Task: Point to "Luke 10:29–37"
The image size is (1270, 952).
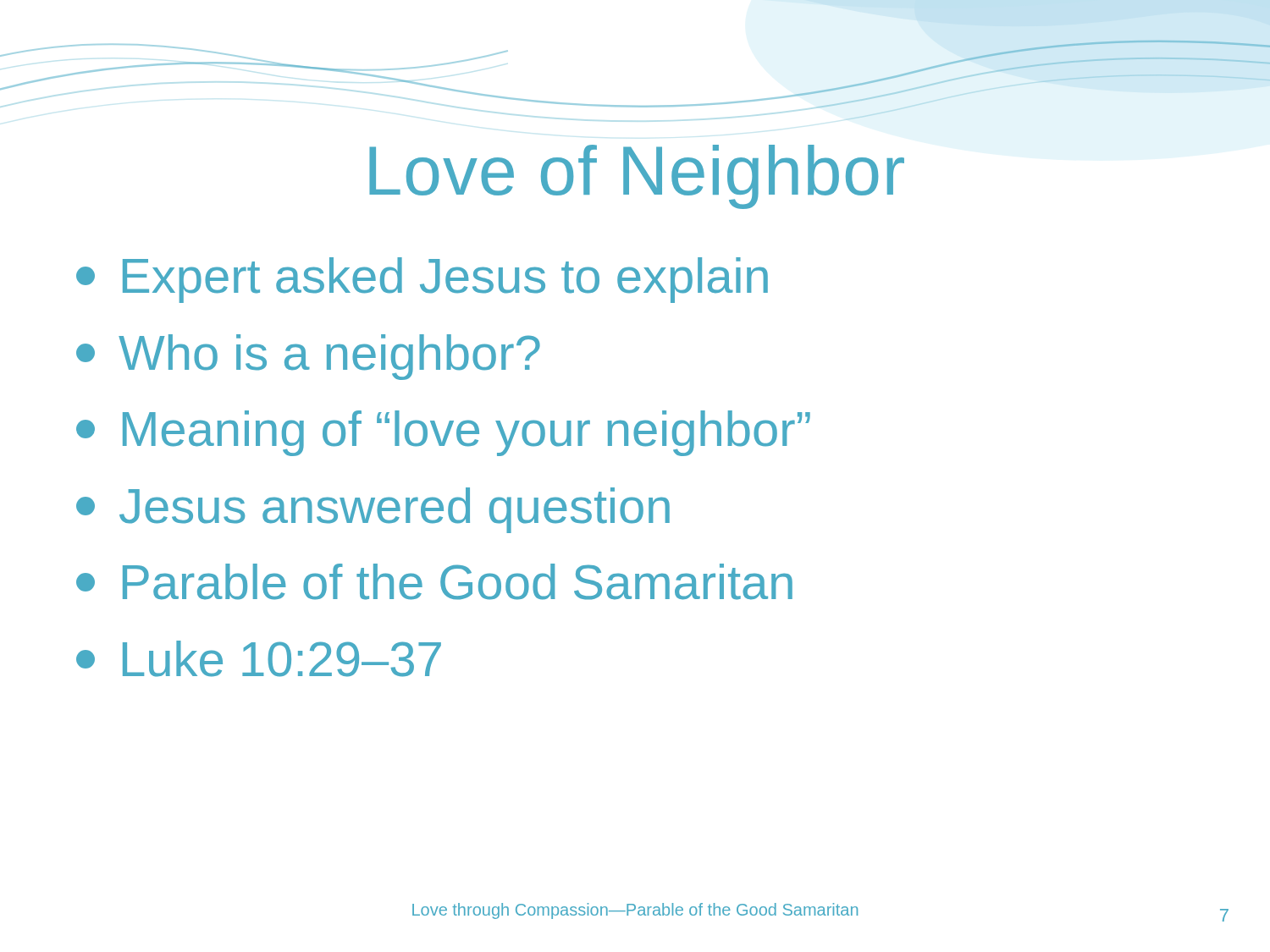Action: coord(260,659)
